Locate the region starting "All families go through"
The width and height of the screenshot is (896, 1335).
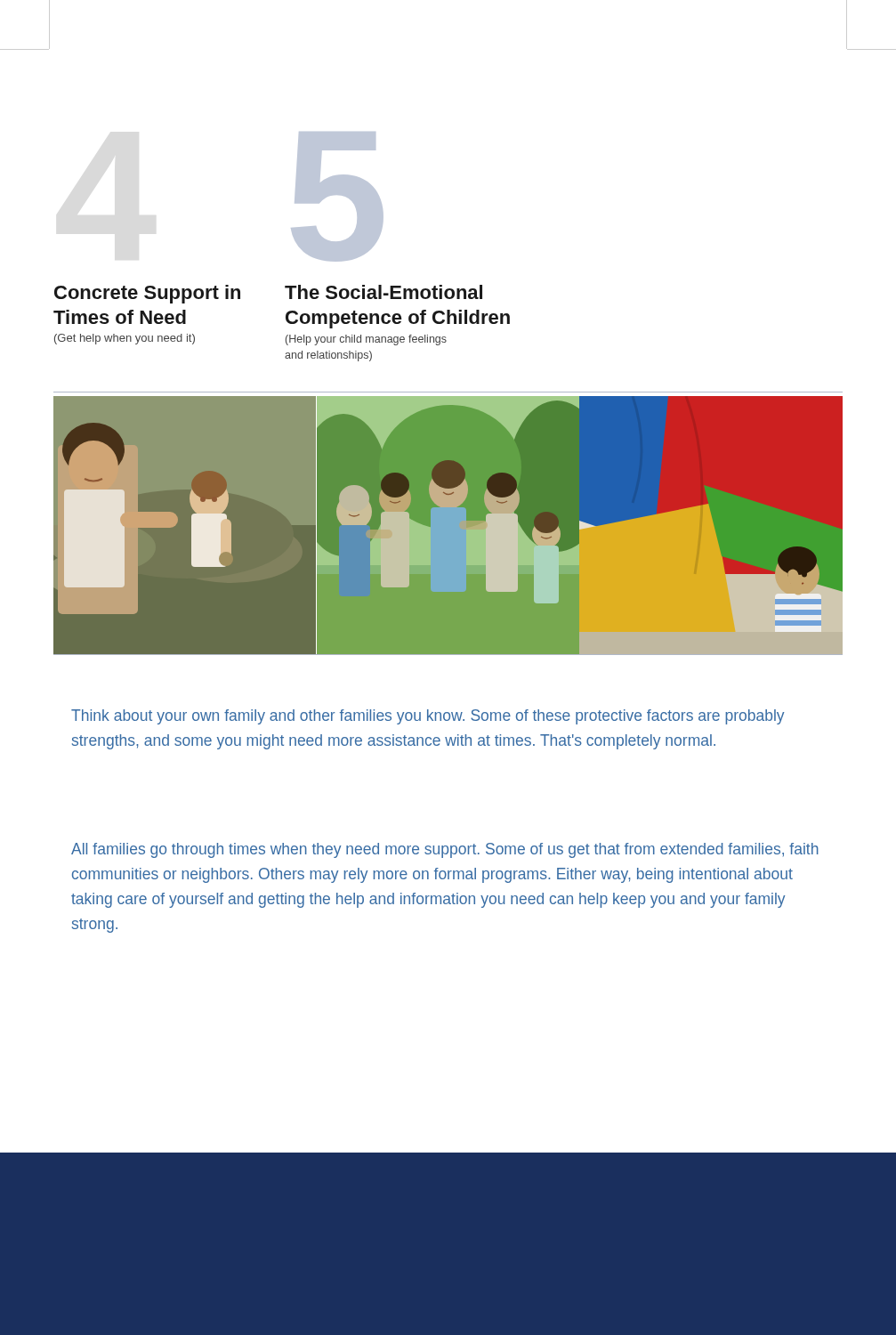click(445, 886)
